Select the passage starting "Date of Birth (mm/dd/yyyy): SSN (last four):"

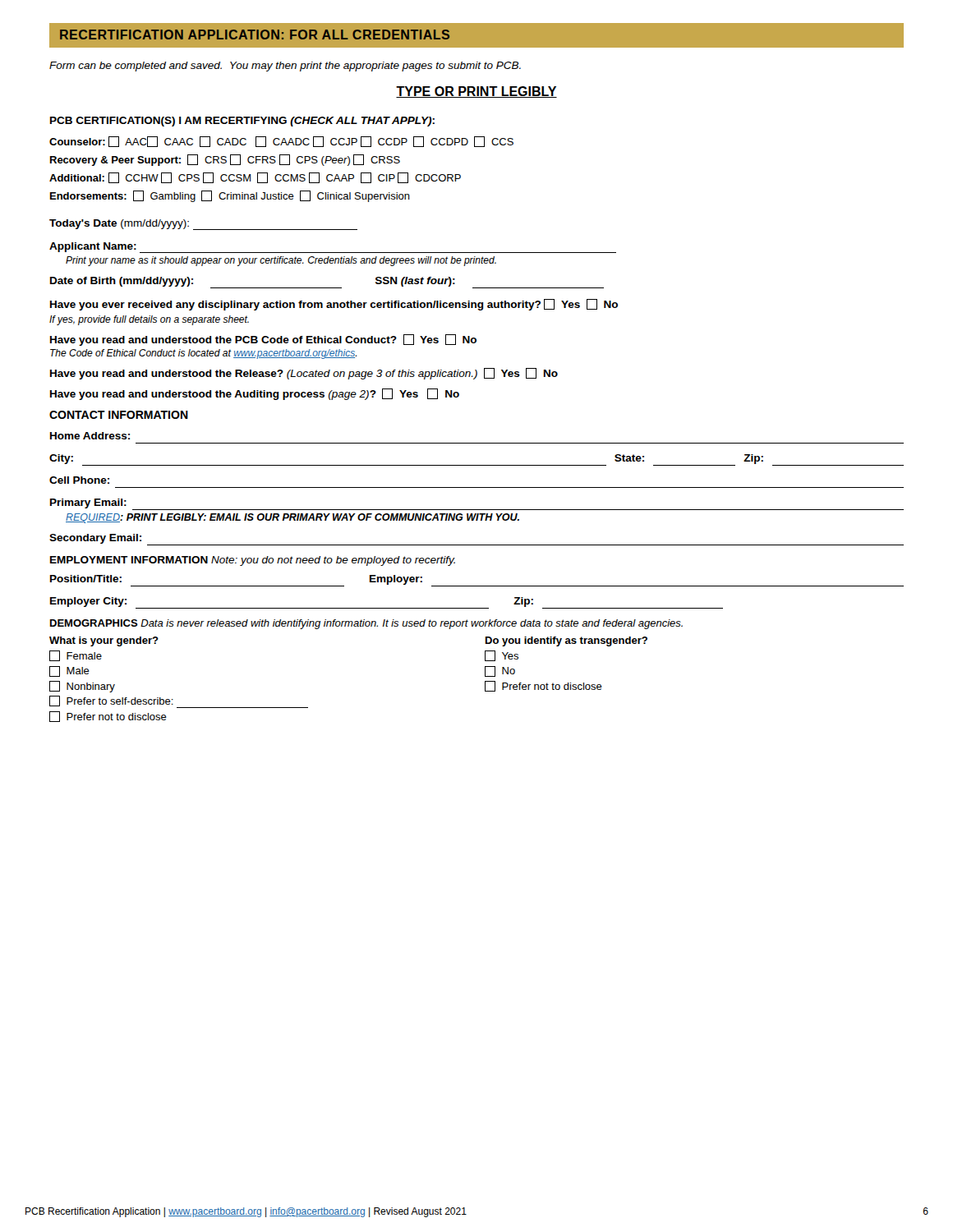(x=476, y=282)
